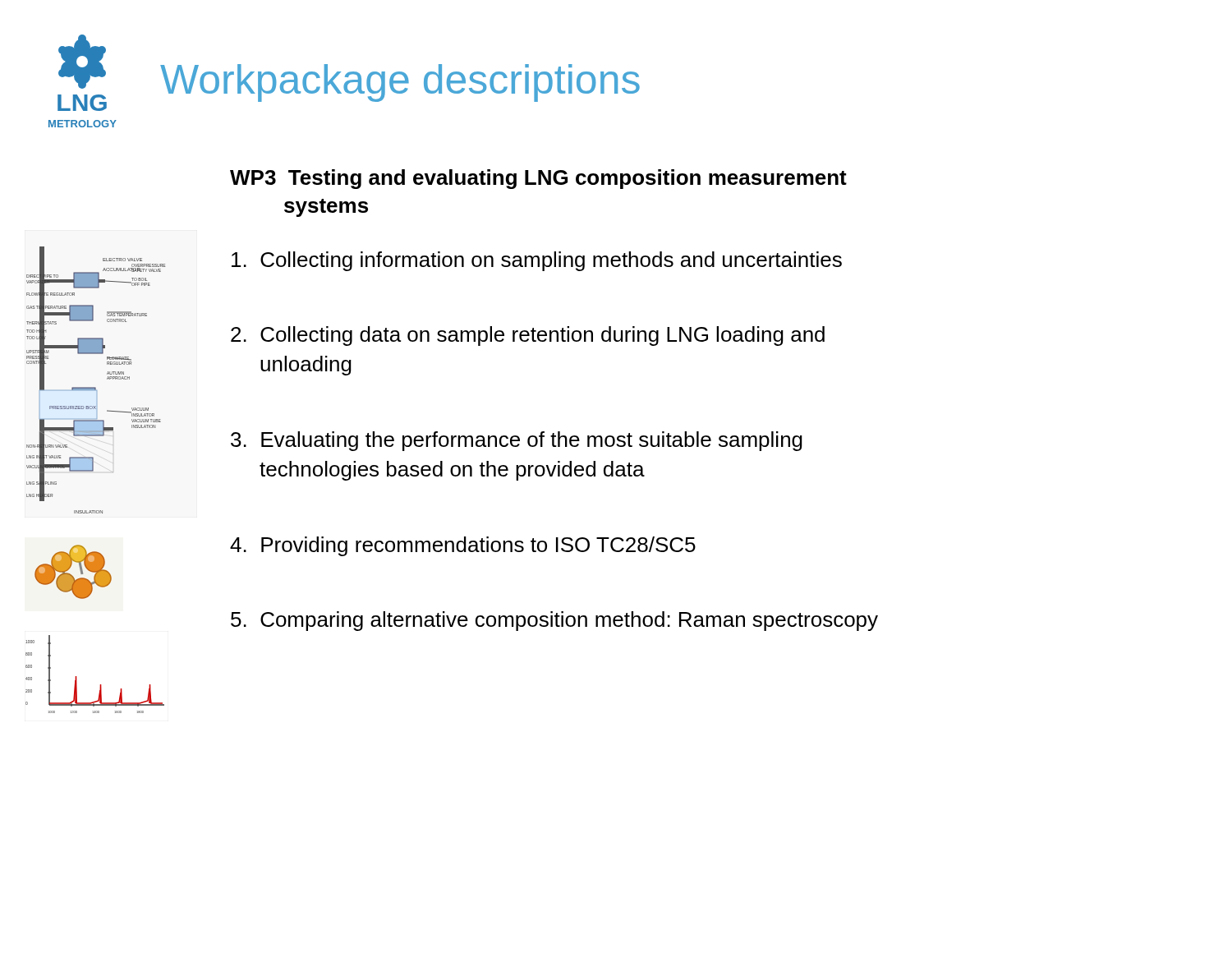Find the logo
This screenshot has width=1232, height=953.
(x=86, y=80)
